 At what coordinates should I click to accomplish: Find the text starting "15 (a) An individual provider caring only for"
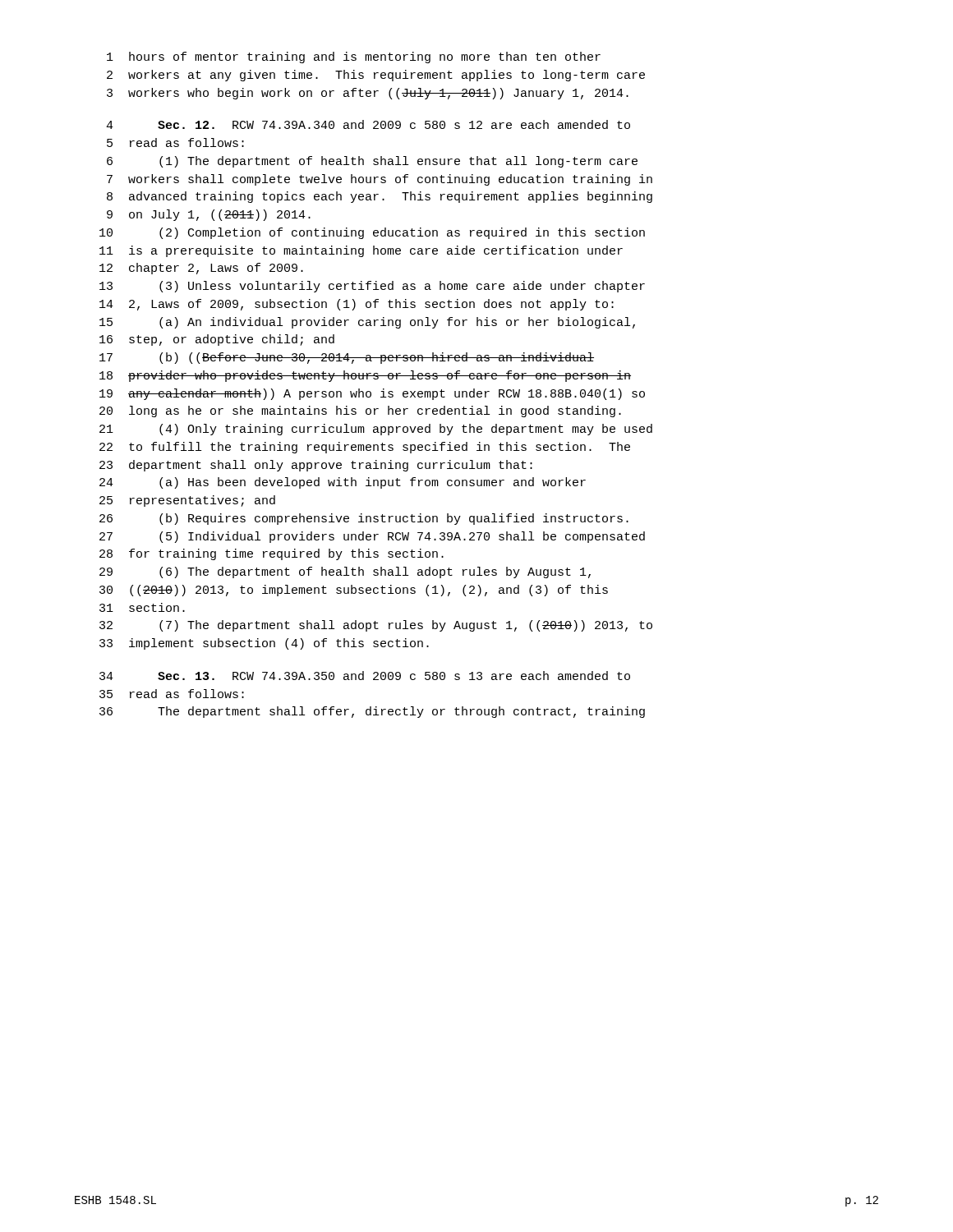[476, 323]
